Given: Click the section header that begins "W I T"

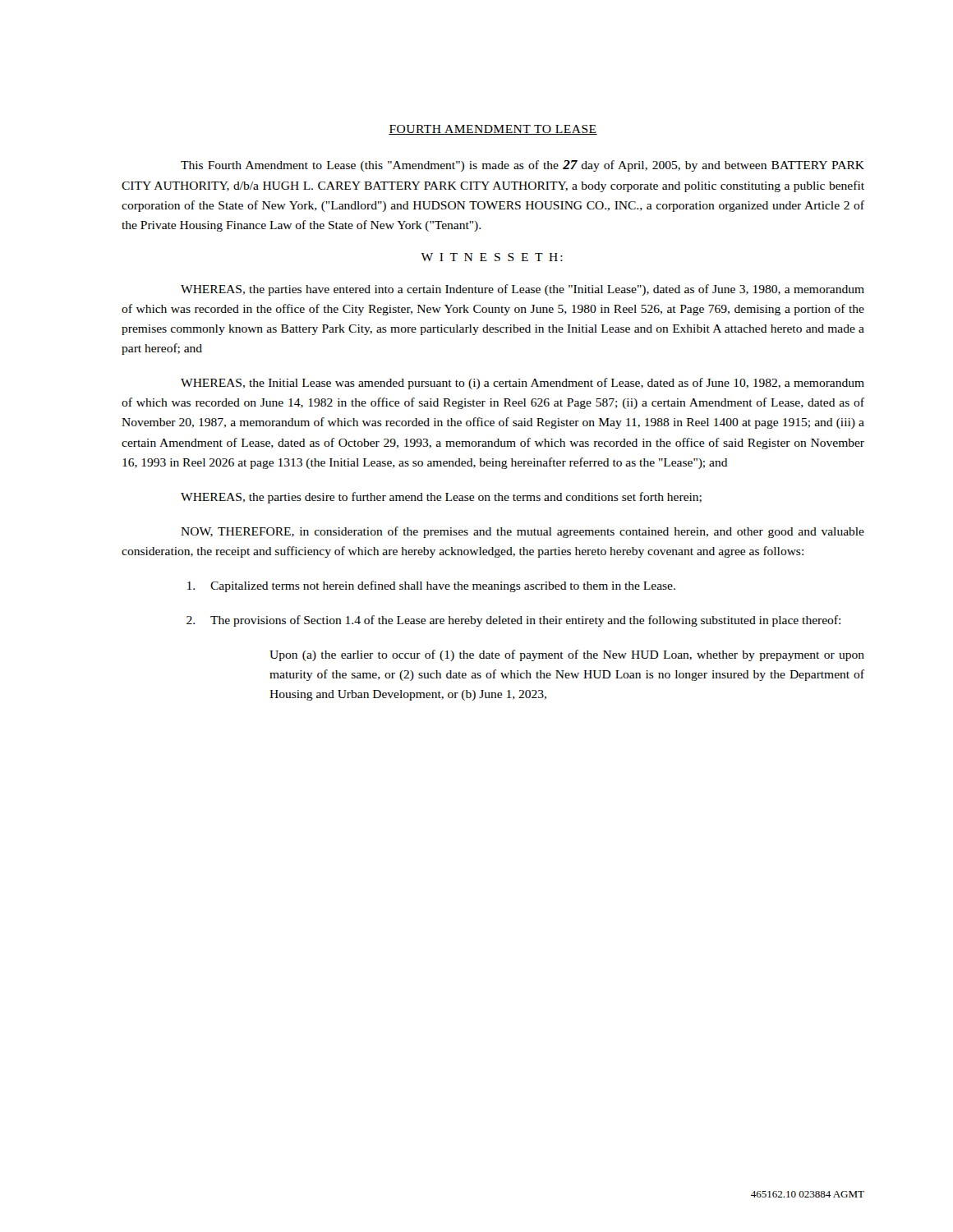Looking at the screenshot, I should point(493,257).
